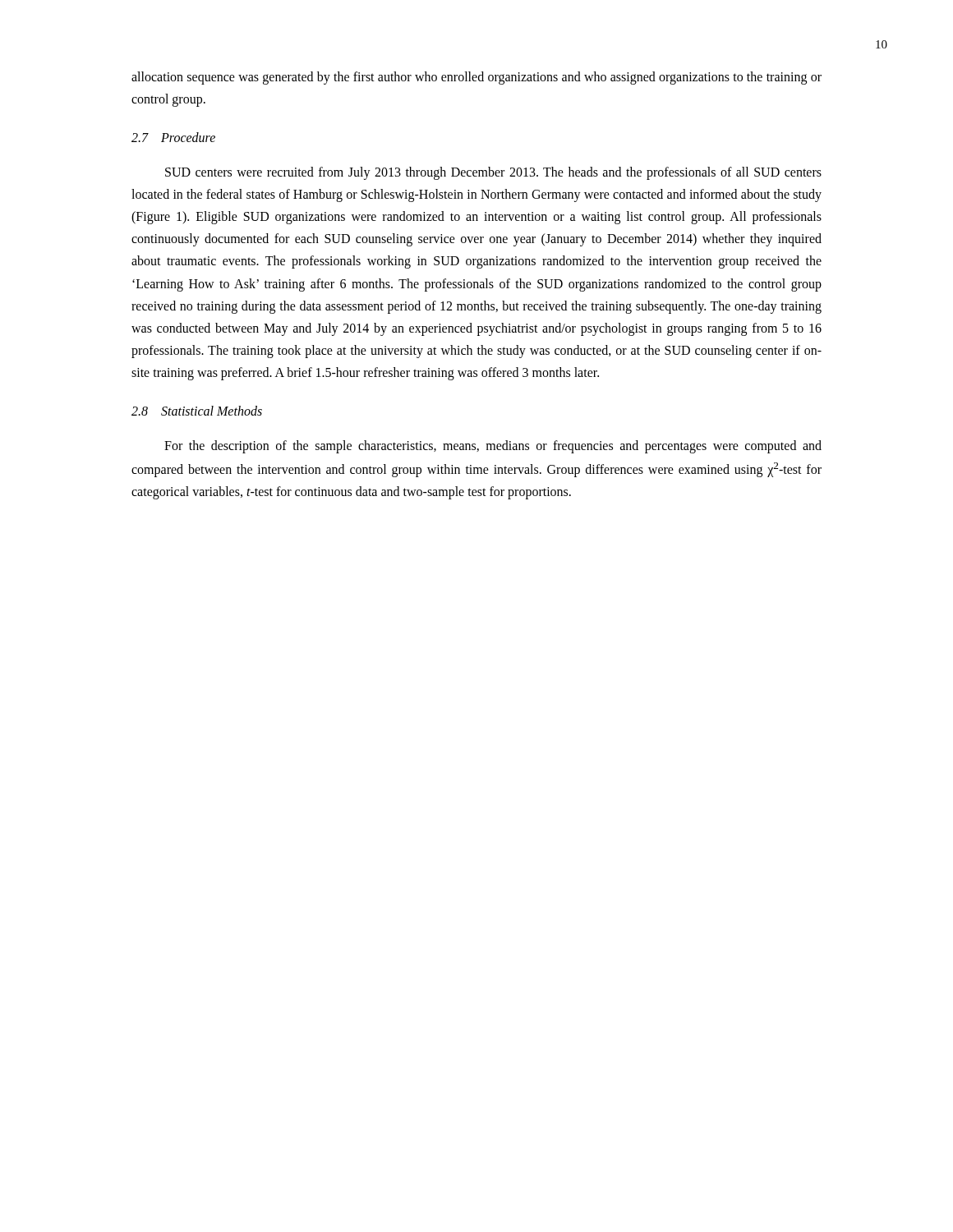Find the section header with the text "2.7 Procedure"

click(x=173, y=138)
